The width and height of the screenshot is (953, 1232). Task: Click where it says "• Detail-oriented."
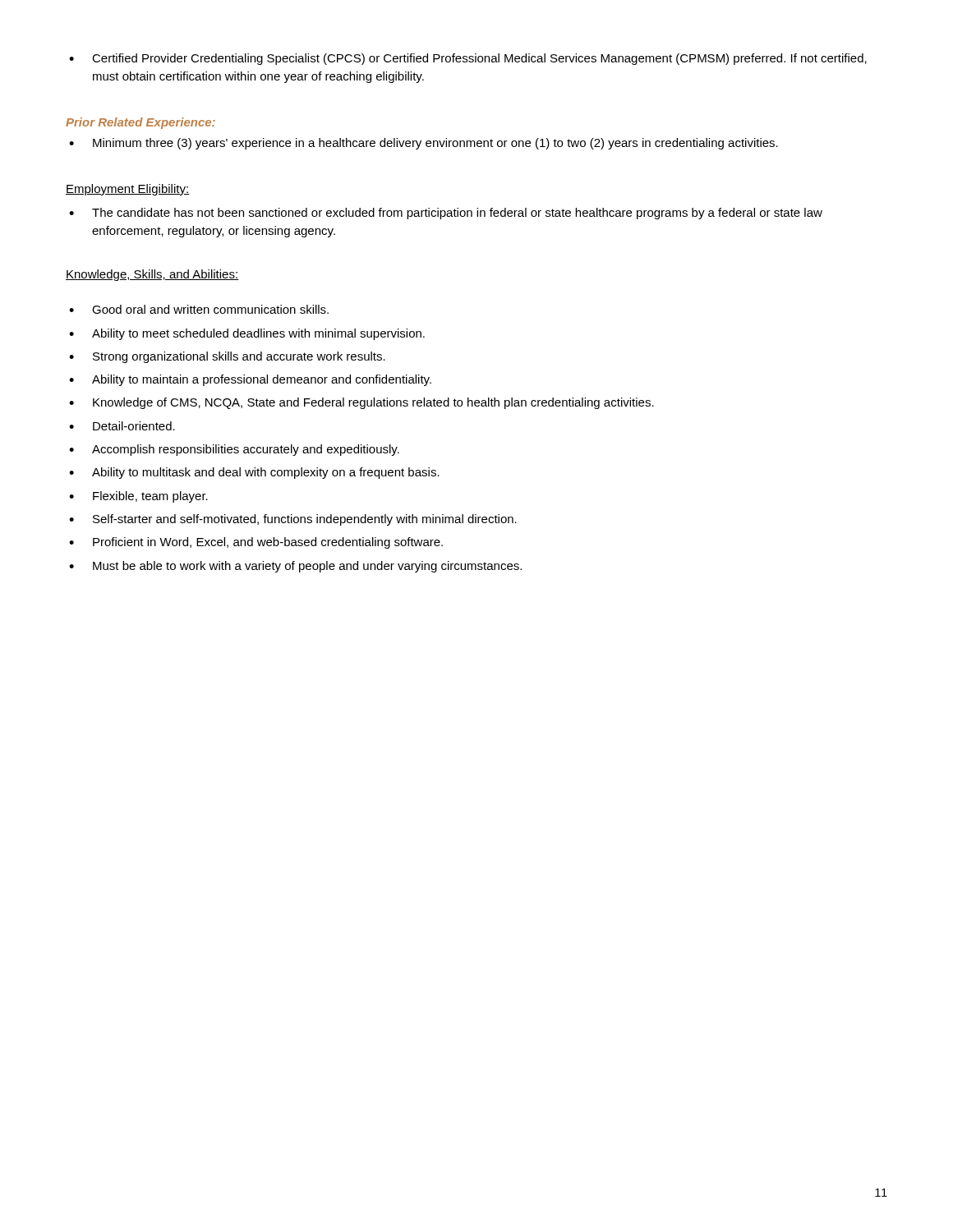click(x=122, y=426)
